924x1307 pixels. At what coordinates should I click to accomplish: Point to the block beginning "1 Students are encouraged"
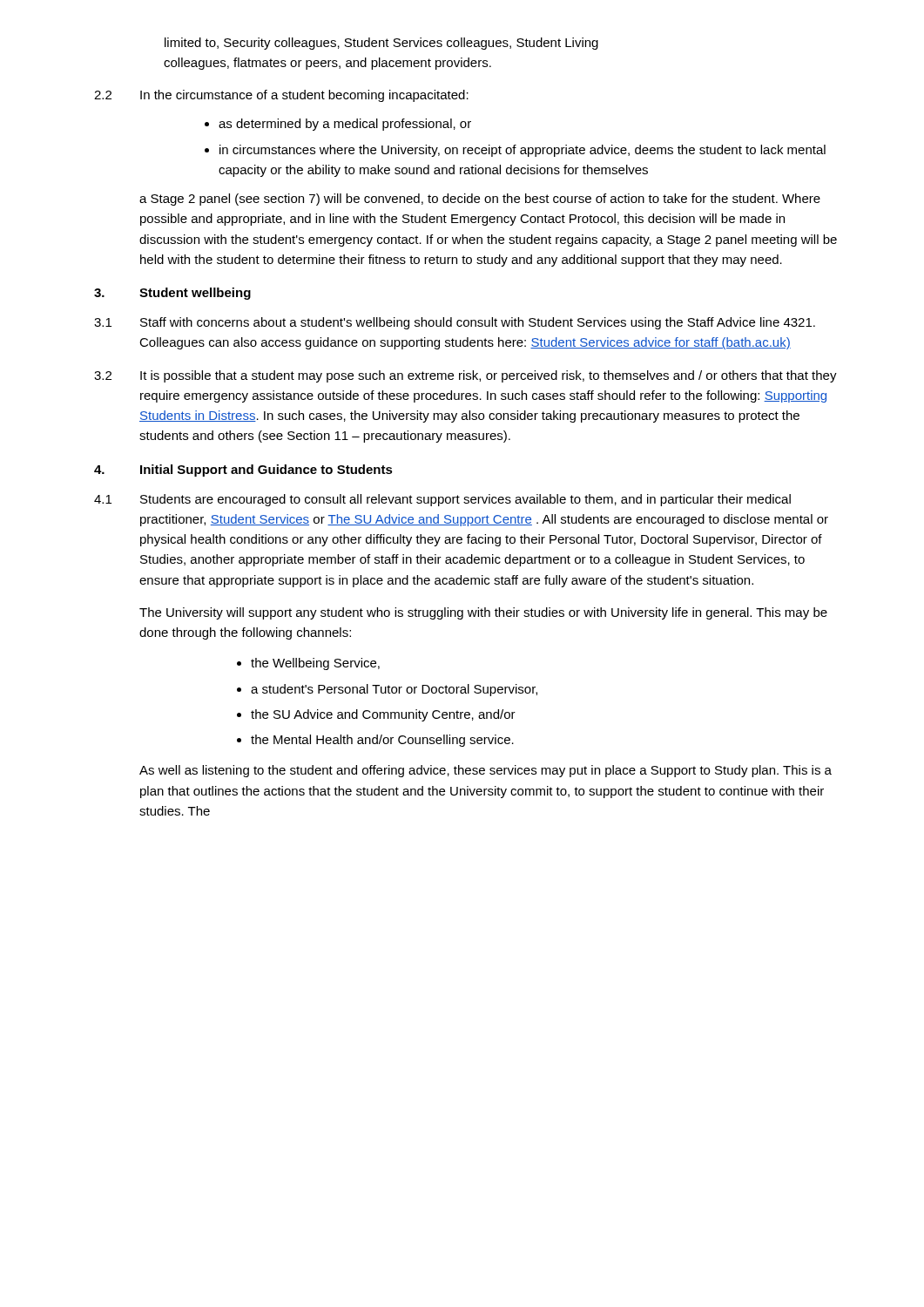click(470, 539)
